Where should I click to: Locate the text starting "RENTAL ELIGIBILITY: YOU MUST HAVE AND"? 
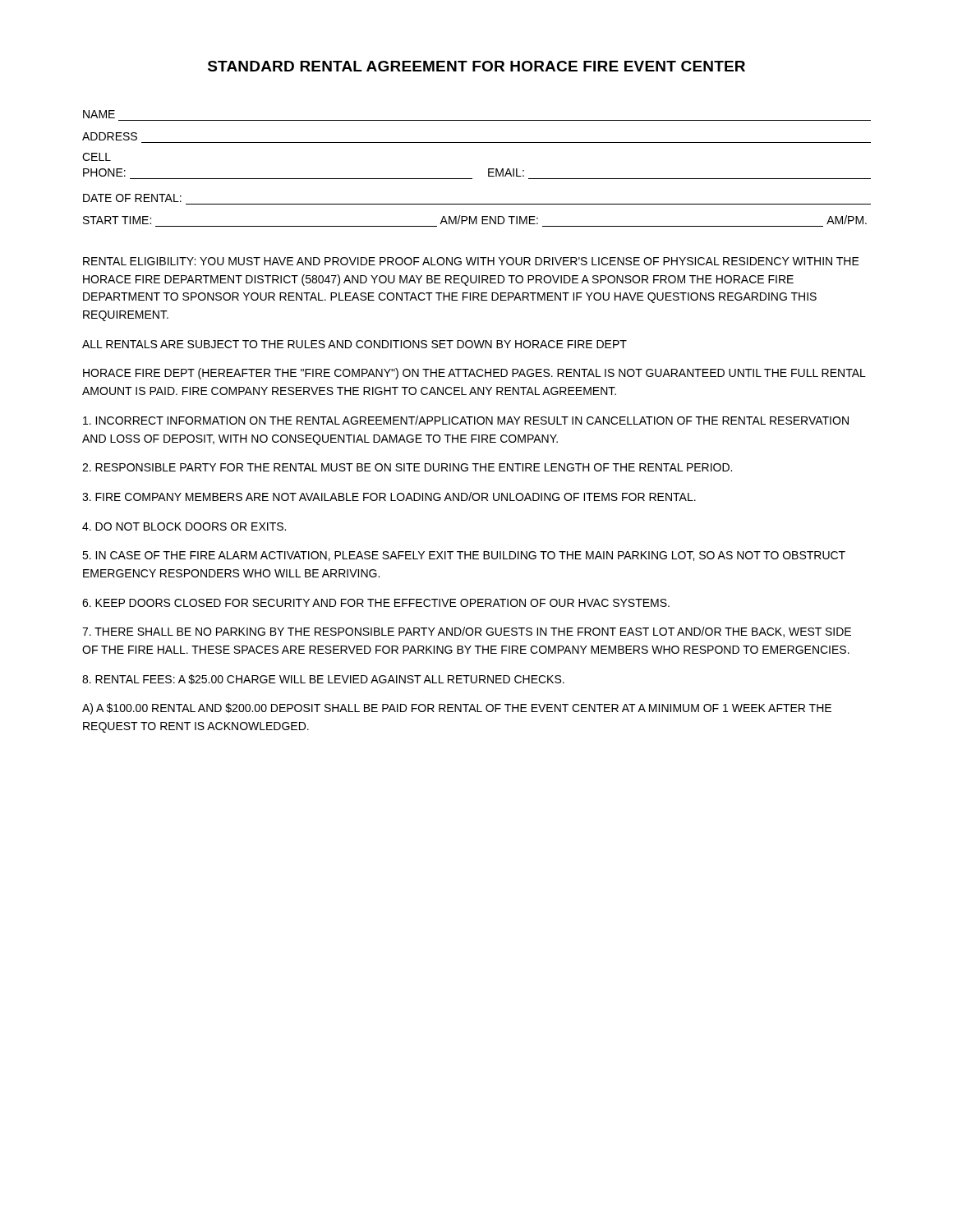[471, 288]
